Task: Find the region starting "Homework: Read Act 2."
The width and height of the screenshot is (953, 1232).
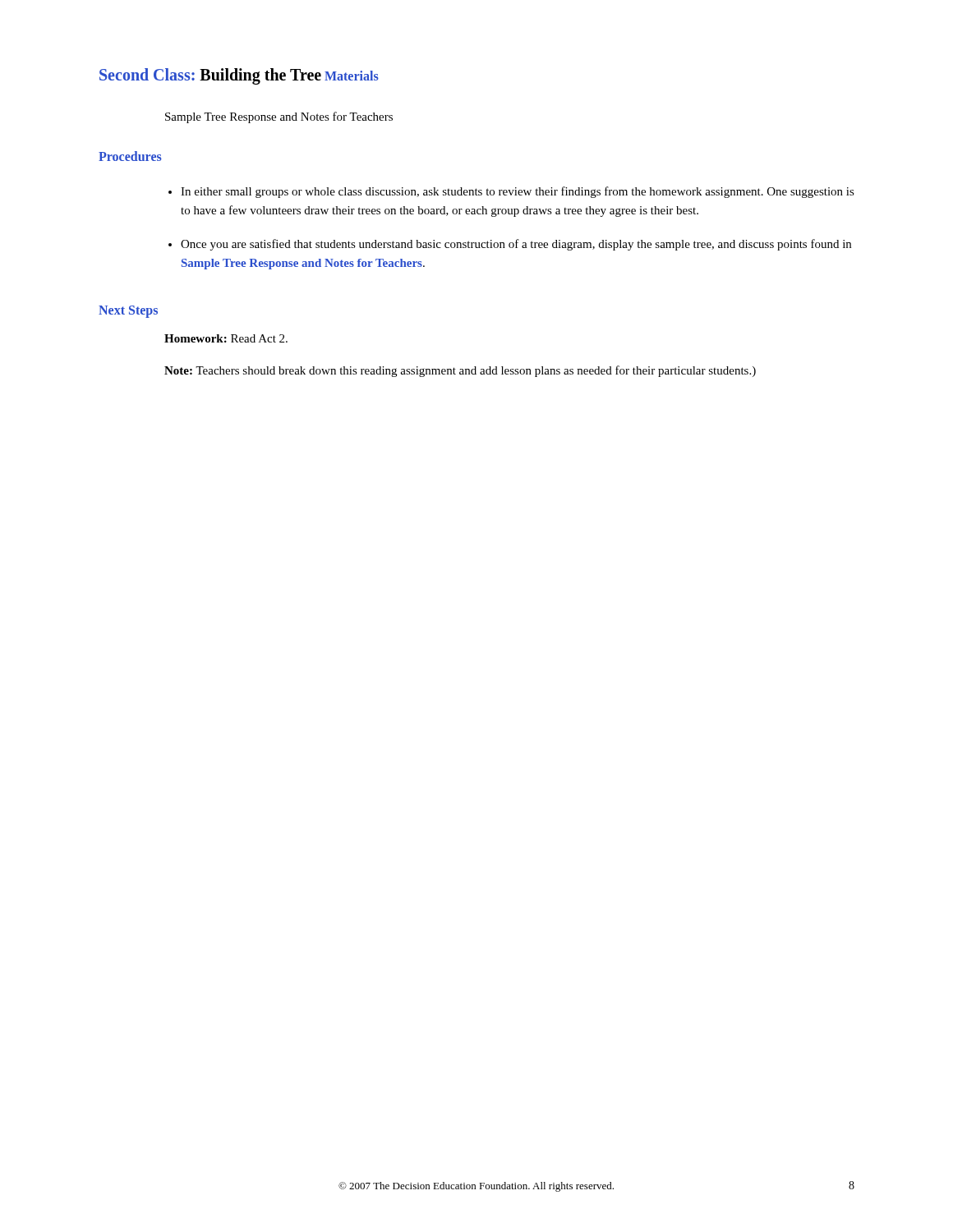Action: [226, 338]
